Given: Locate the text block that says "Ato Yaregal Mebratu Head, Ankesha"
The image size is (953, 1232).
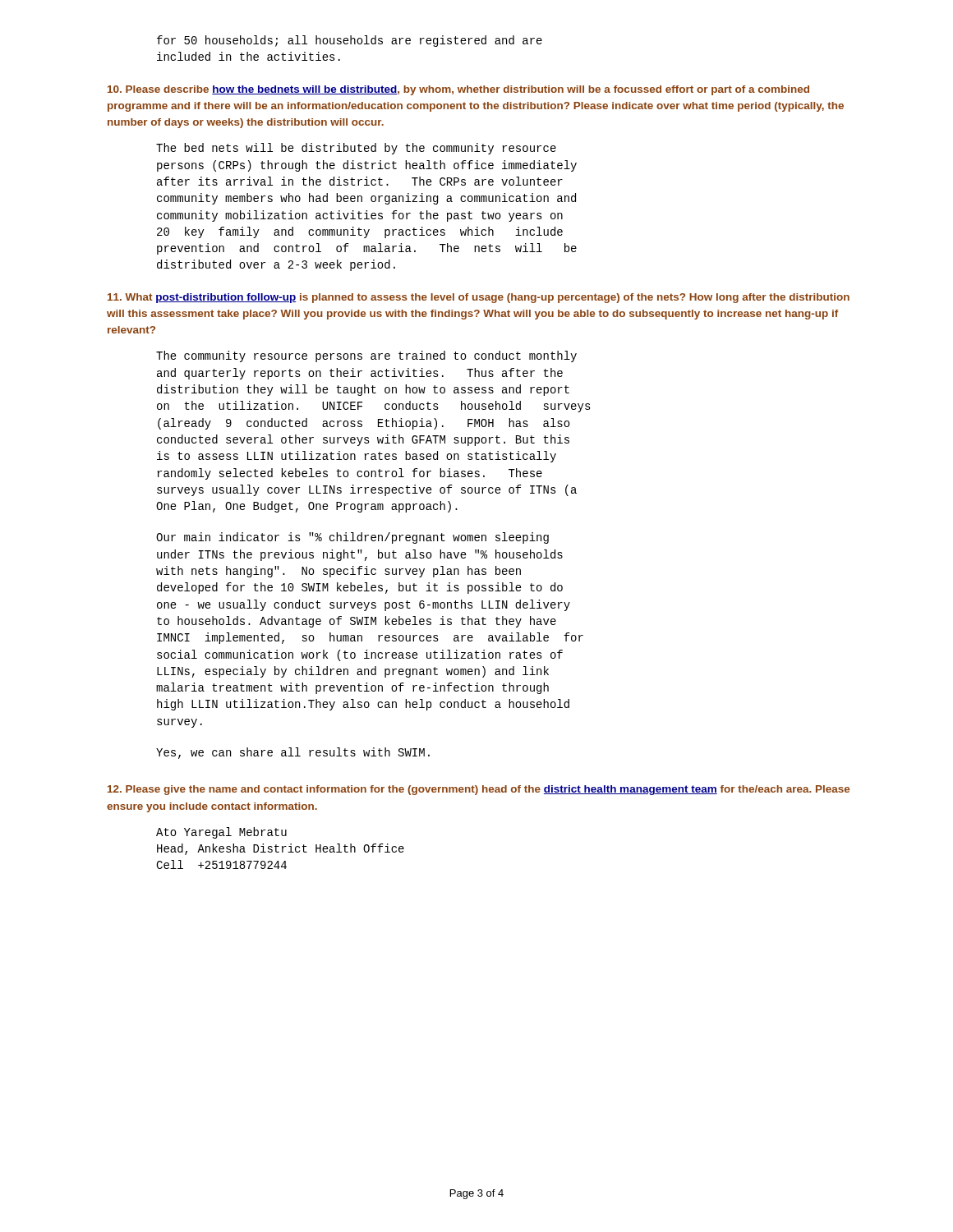Looking at the screenshot, I should point(280,849).
